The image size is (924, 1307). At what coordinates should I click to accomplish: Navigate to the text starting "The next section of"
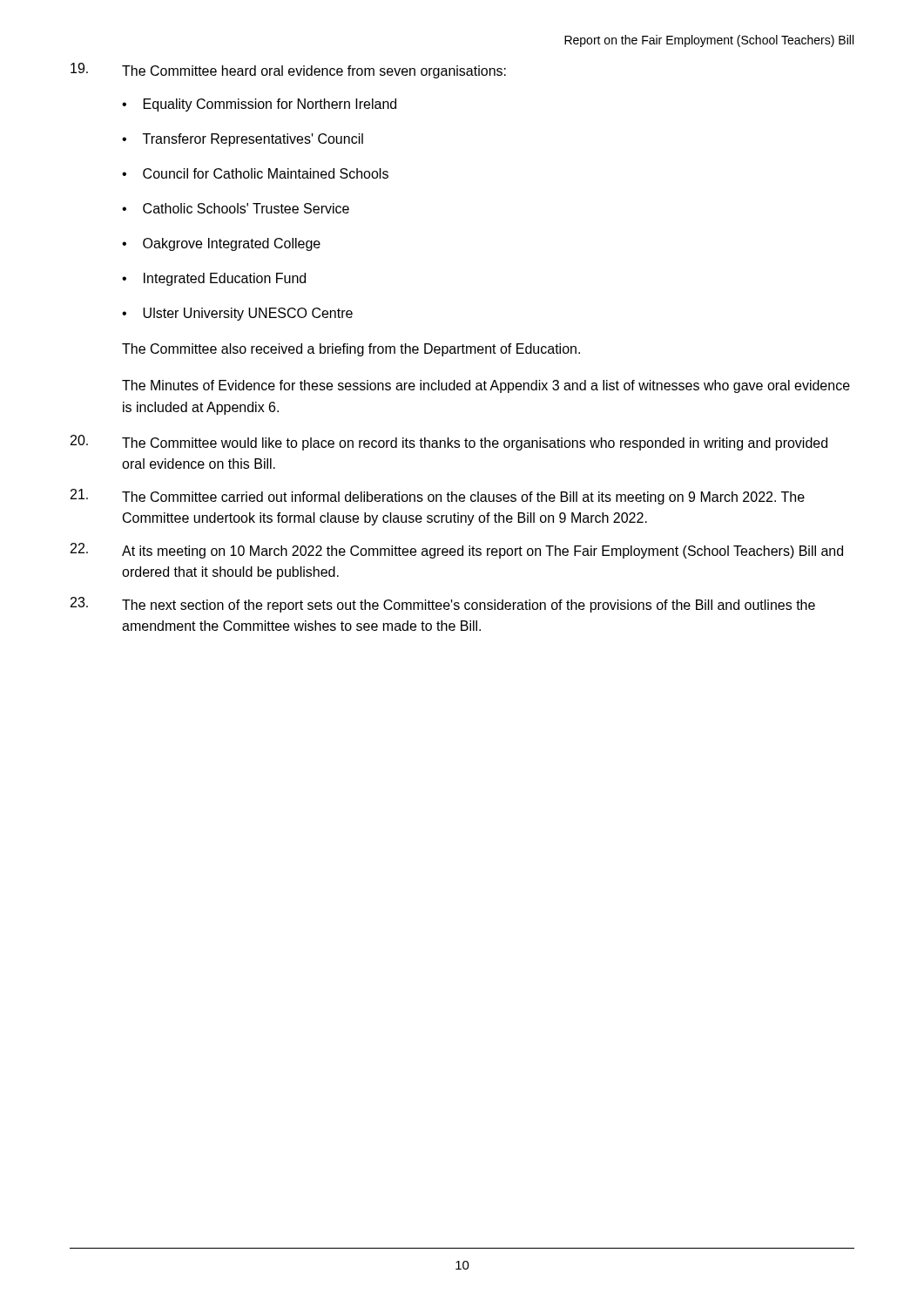pos(462,616)
